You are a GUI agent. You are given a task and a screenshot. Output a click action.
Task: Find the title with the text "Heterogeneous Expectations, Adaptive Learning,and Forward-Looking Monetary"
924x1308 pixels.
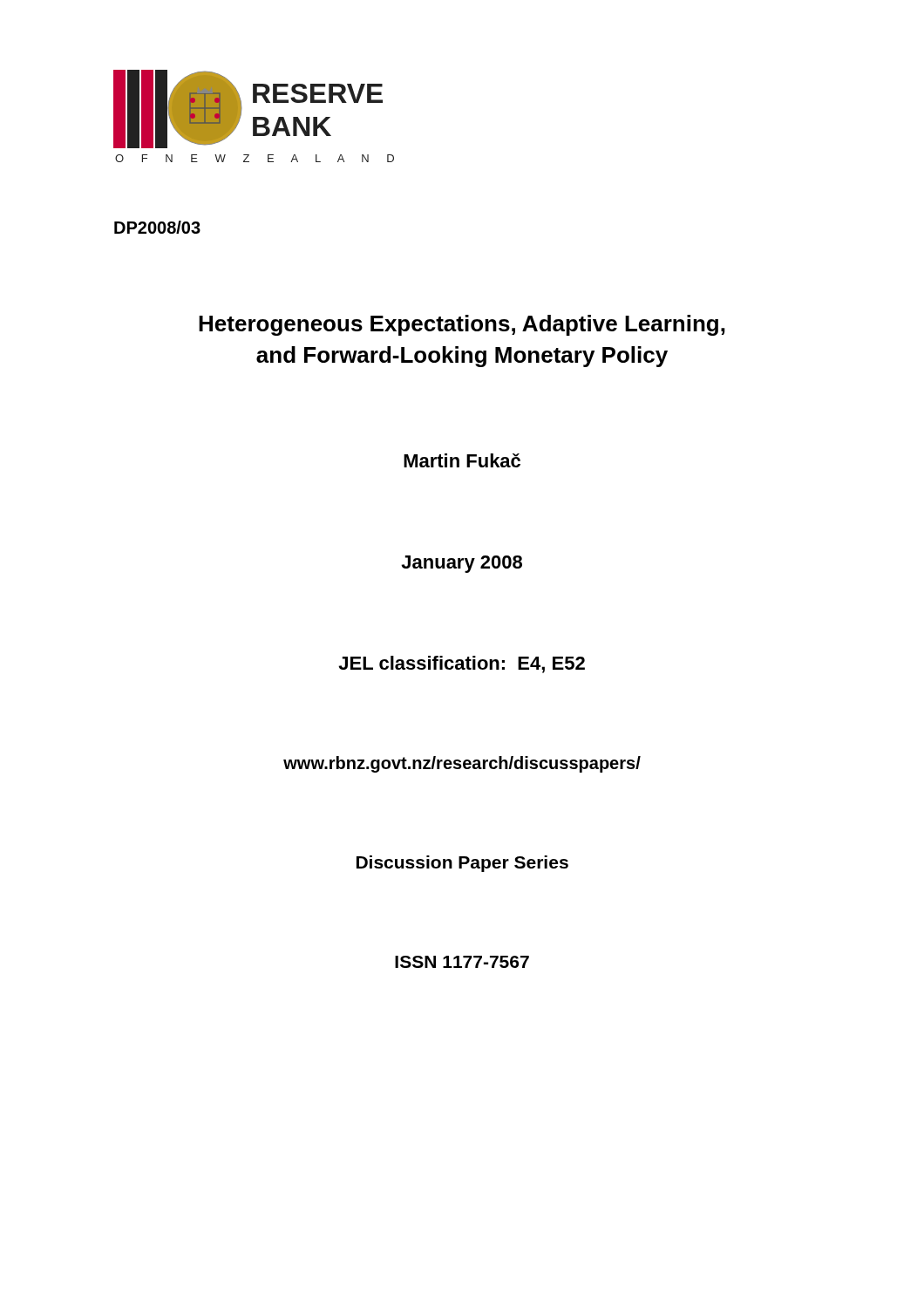coord(462,340)
